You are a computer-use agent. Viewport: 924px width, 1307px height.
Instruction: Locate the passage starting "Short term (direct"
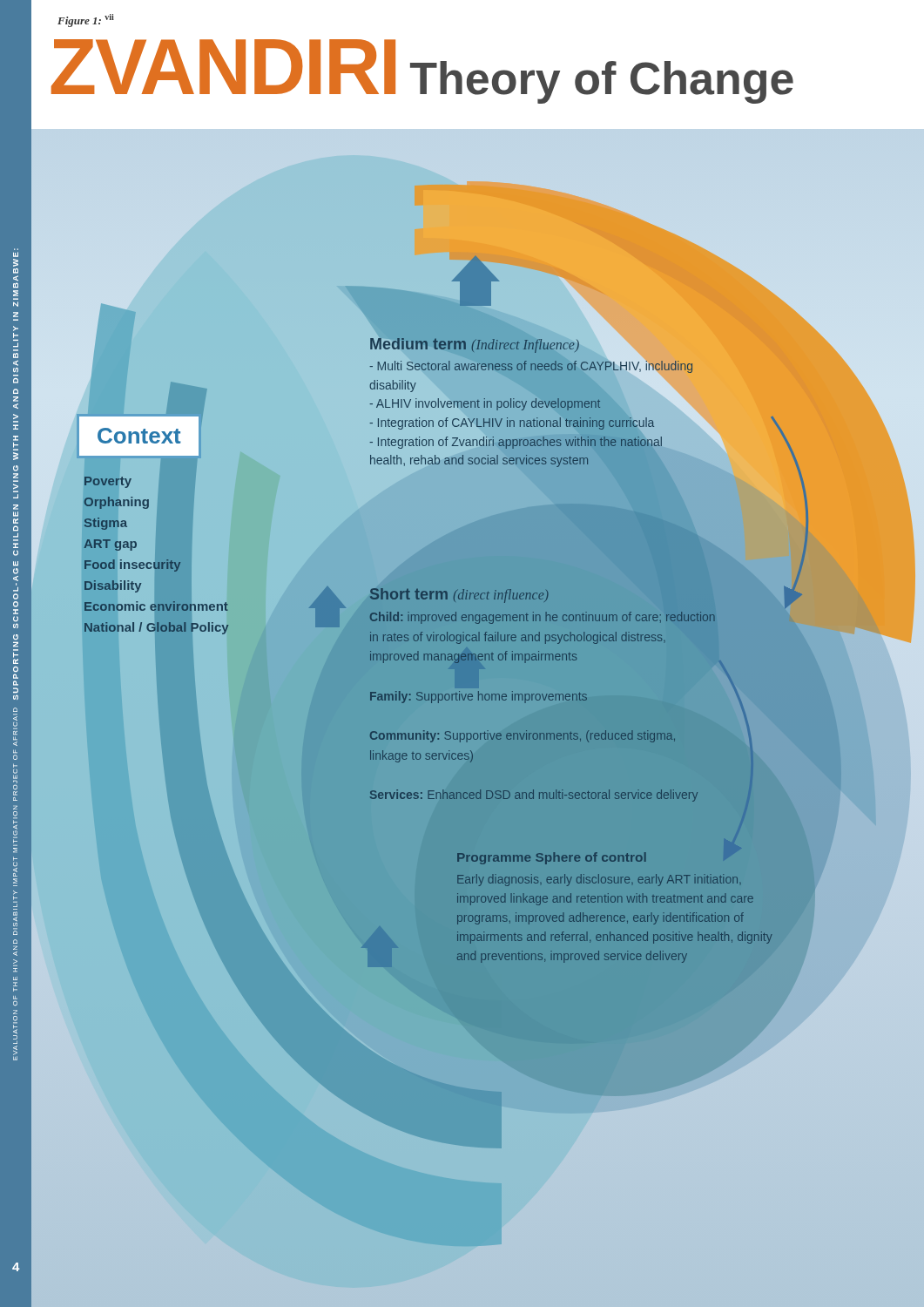(543, 695)
